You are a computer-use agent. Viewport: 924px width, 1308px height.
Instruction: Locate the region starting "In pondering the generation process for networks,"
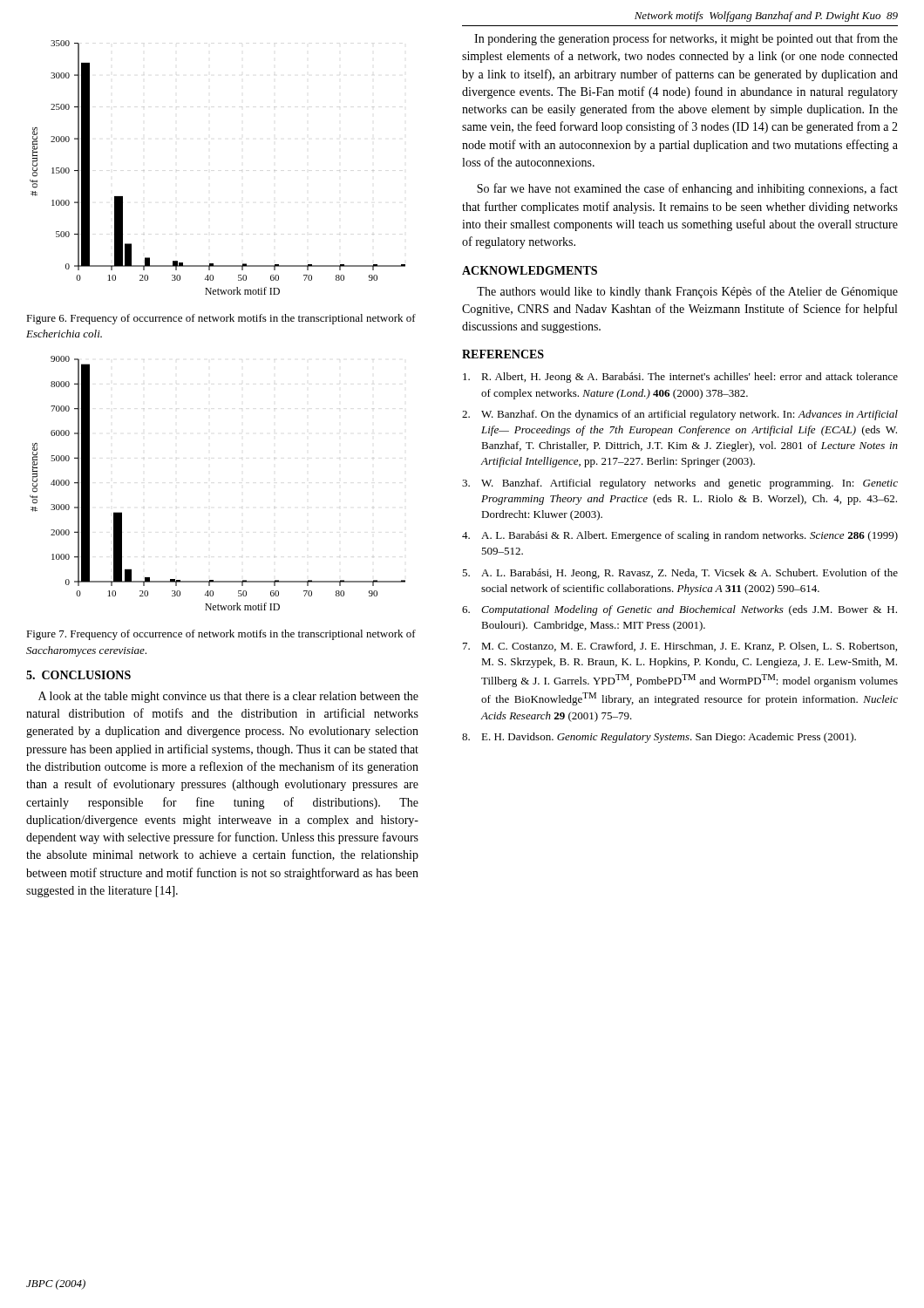pyautogui.click(x=680, y=101)
